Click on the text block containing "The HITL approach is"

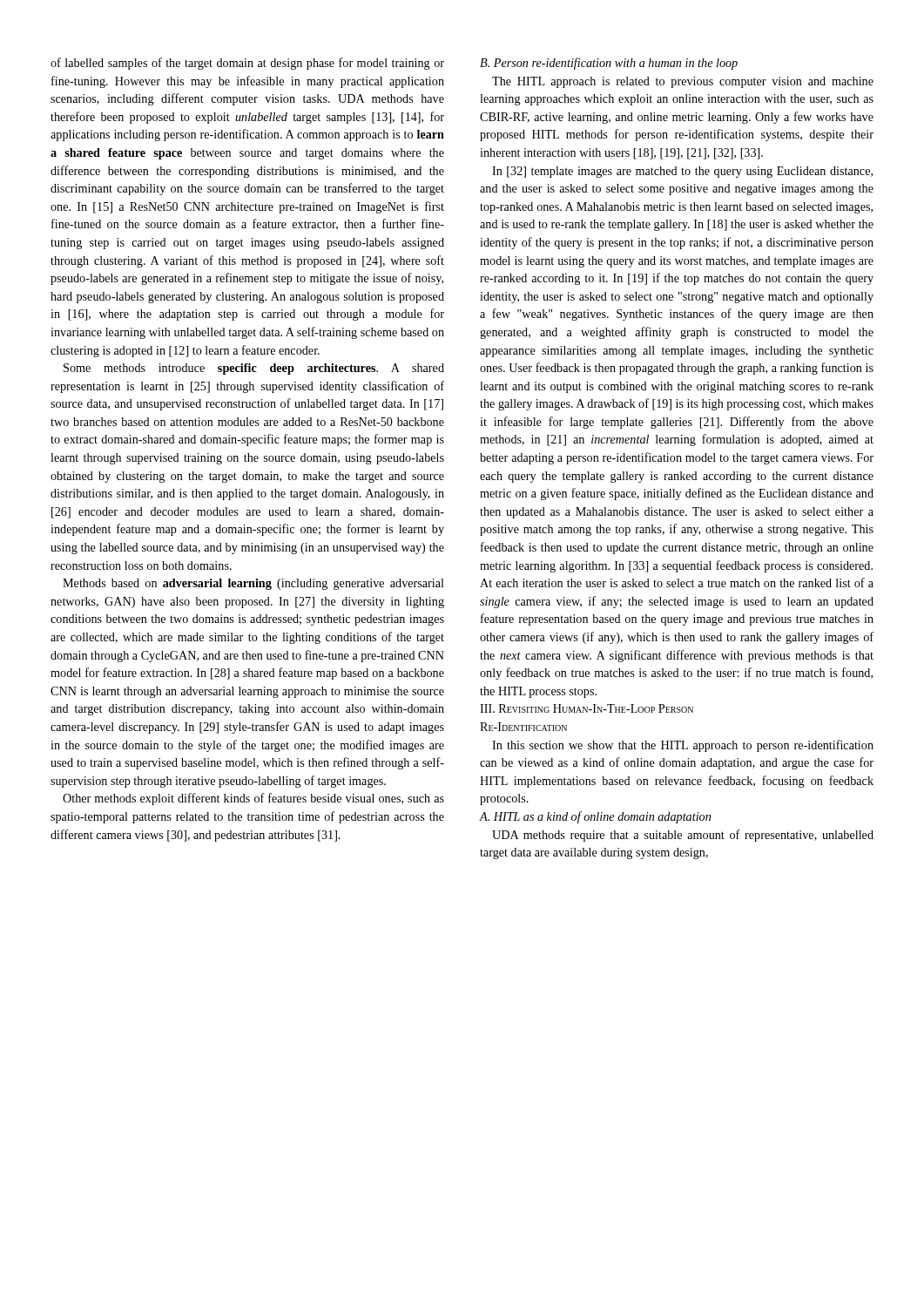coord(677,117)
